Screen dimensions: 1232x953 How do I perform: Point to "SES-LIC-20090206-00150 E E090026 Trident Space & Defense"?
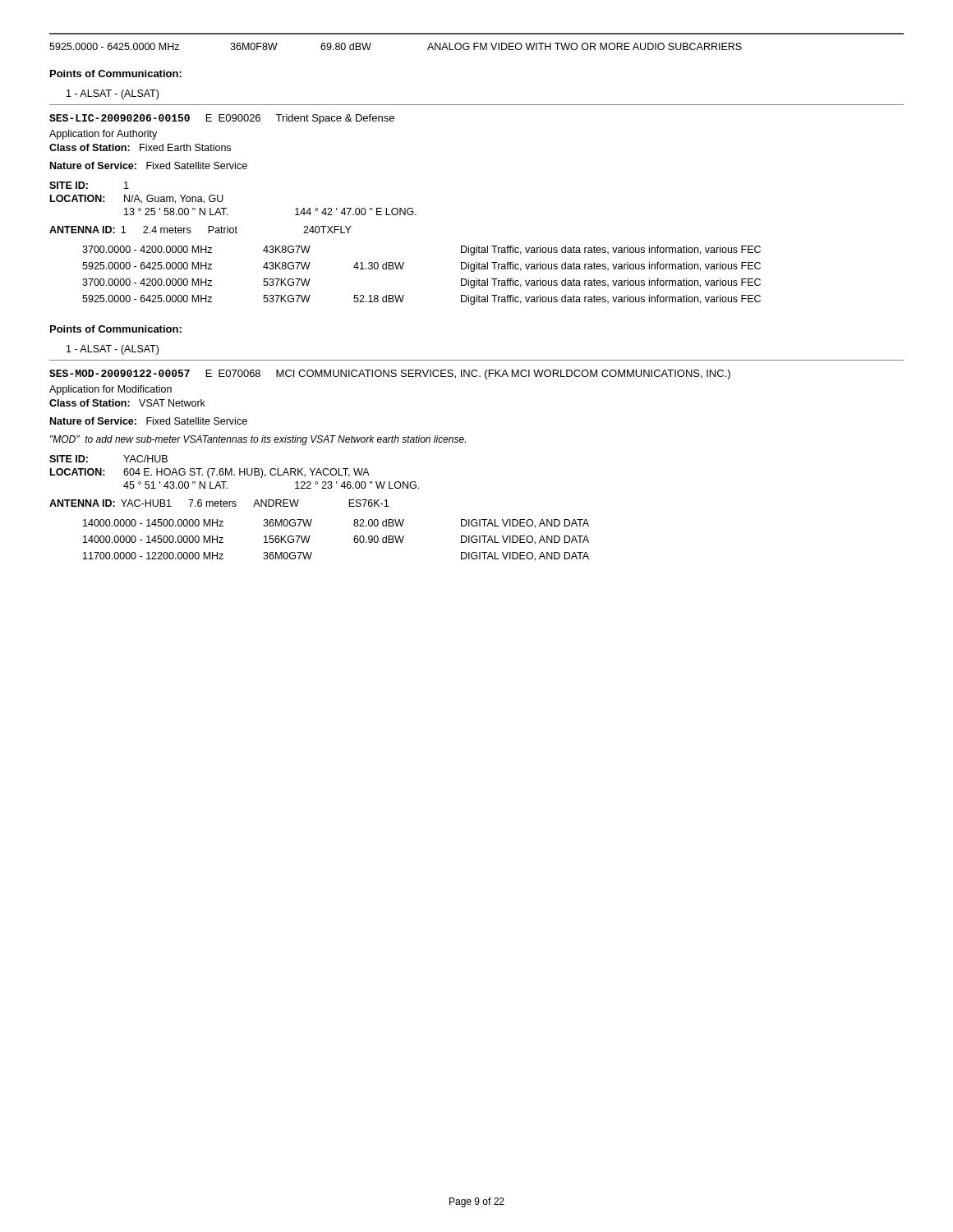pyautogui.click(x=222, y=119)
